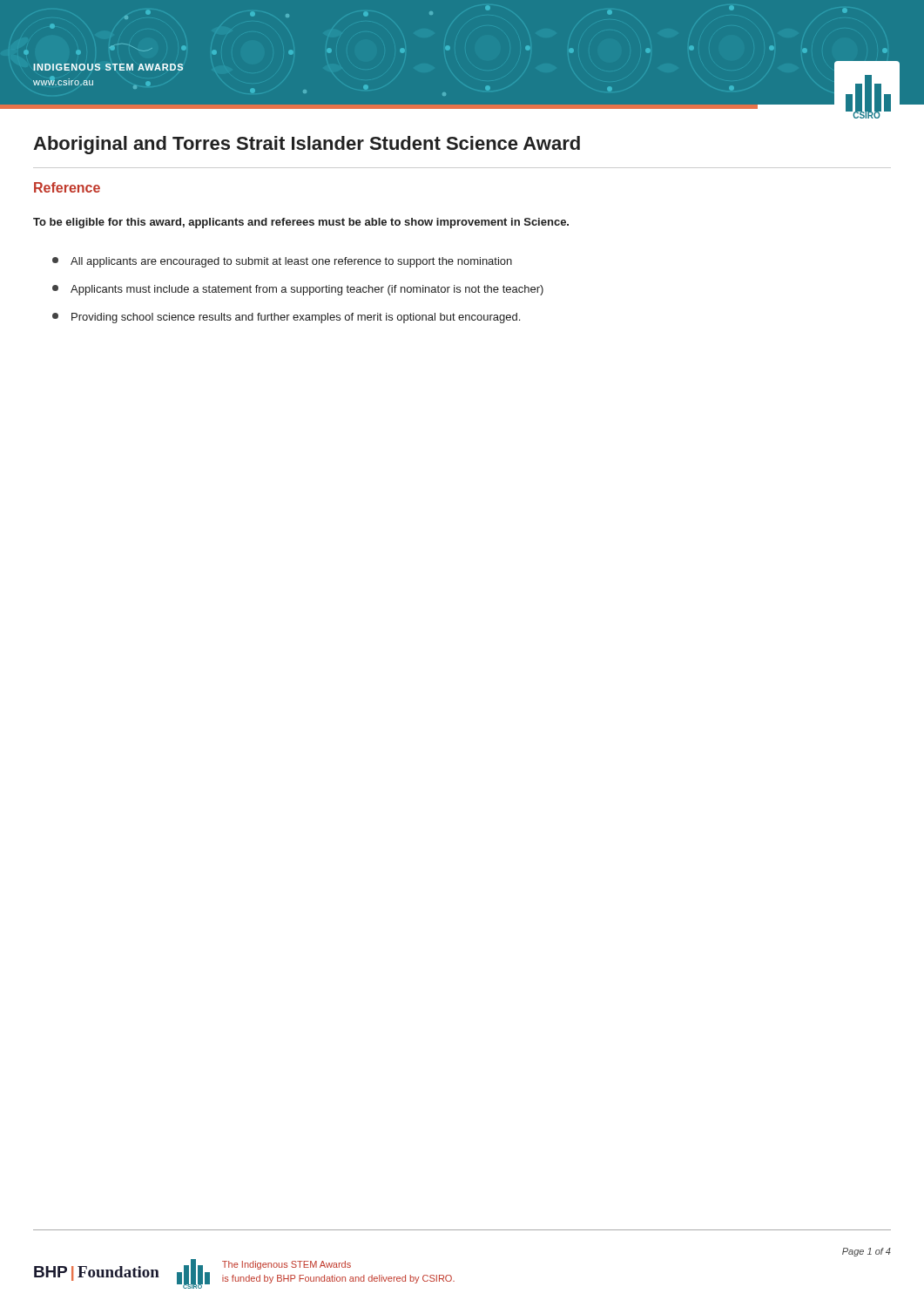
Task: Navigate to the text block starting "Providing school science results and further"
Action: point(287,317)
